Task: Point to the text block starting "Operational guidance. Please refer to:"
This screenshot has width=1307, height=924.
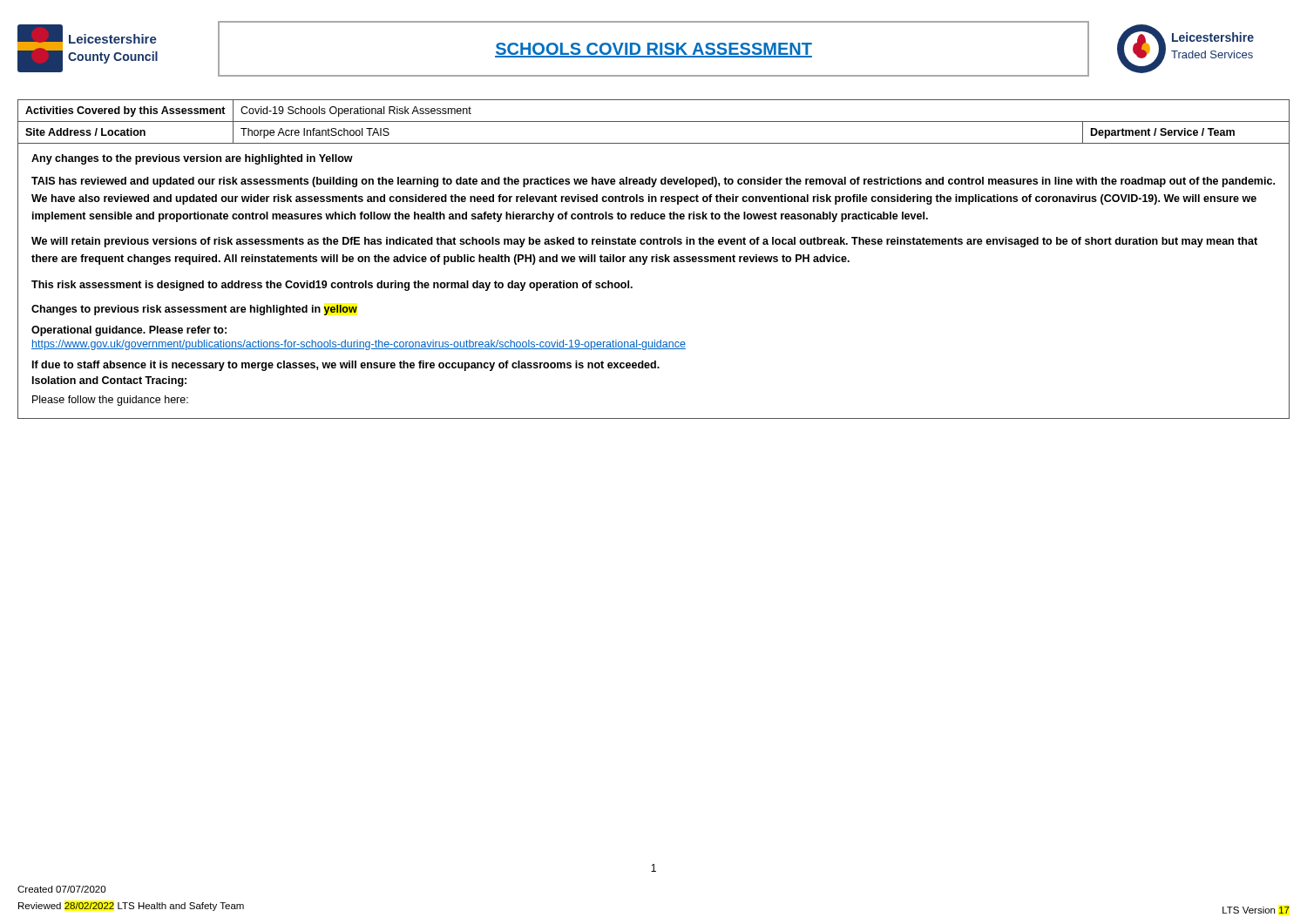Action: 129,330
